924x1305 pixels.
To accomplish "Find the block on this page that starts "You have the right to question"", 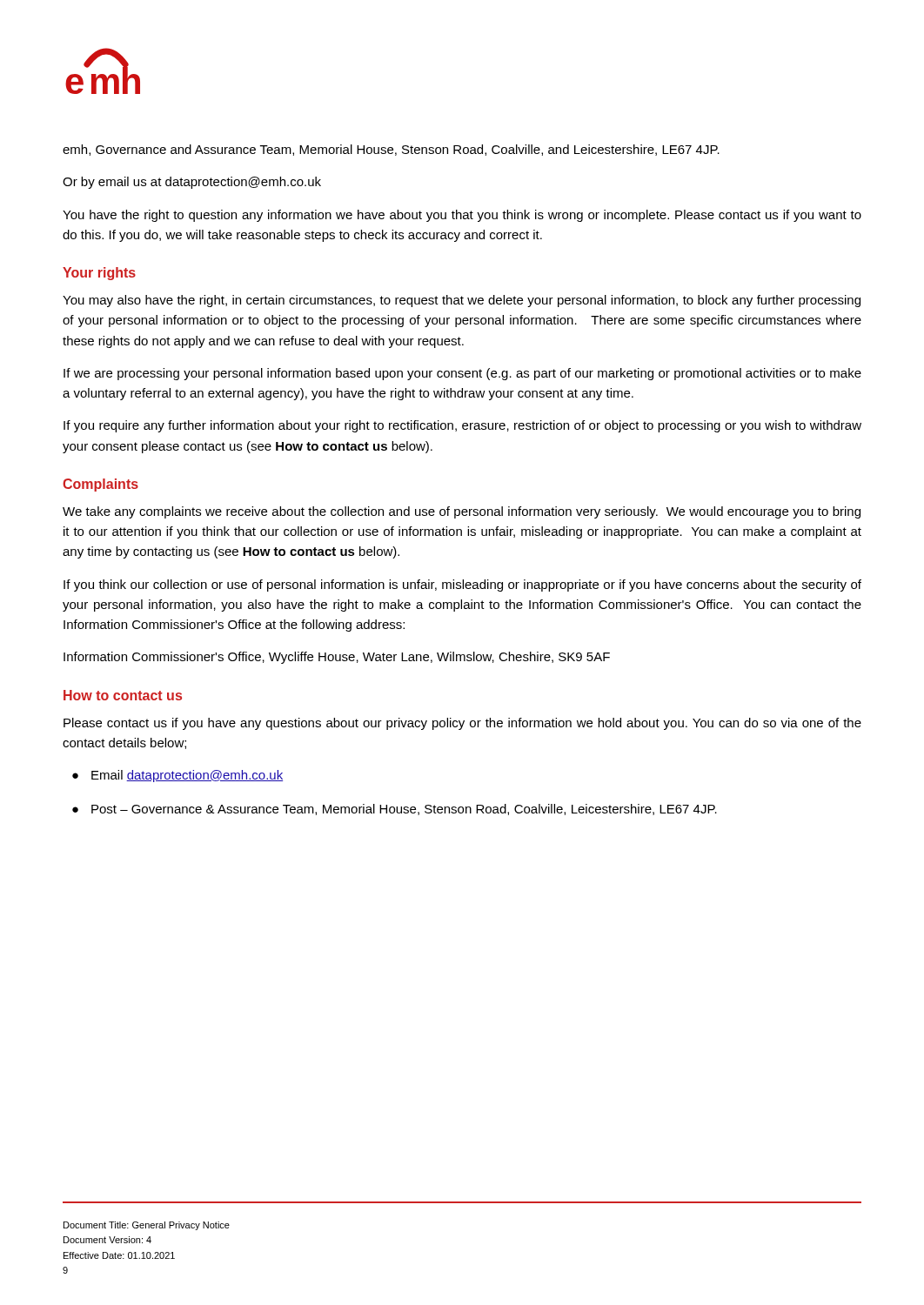I will 462,224.
